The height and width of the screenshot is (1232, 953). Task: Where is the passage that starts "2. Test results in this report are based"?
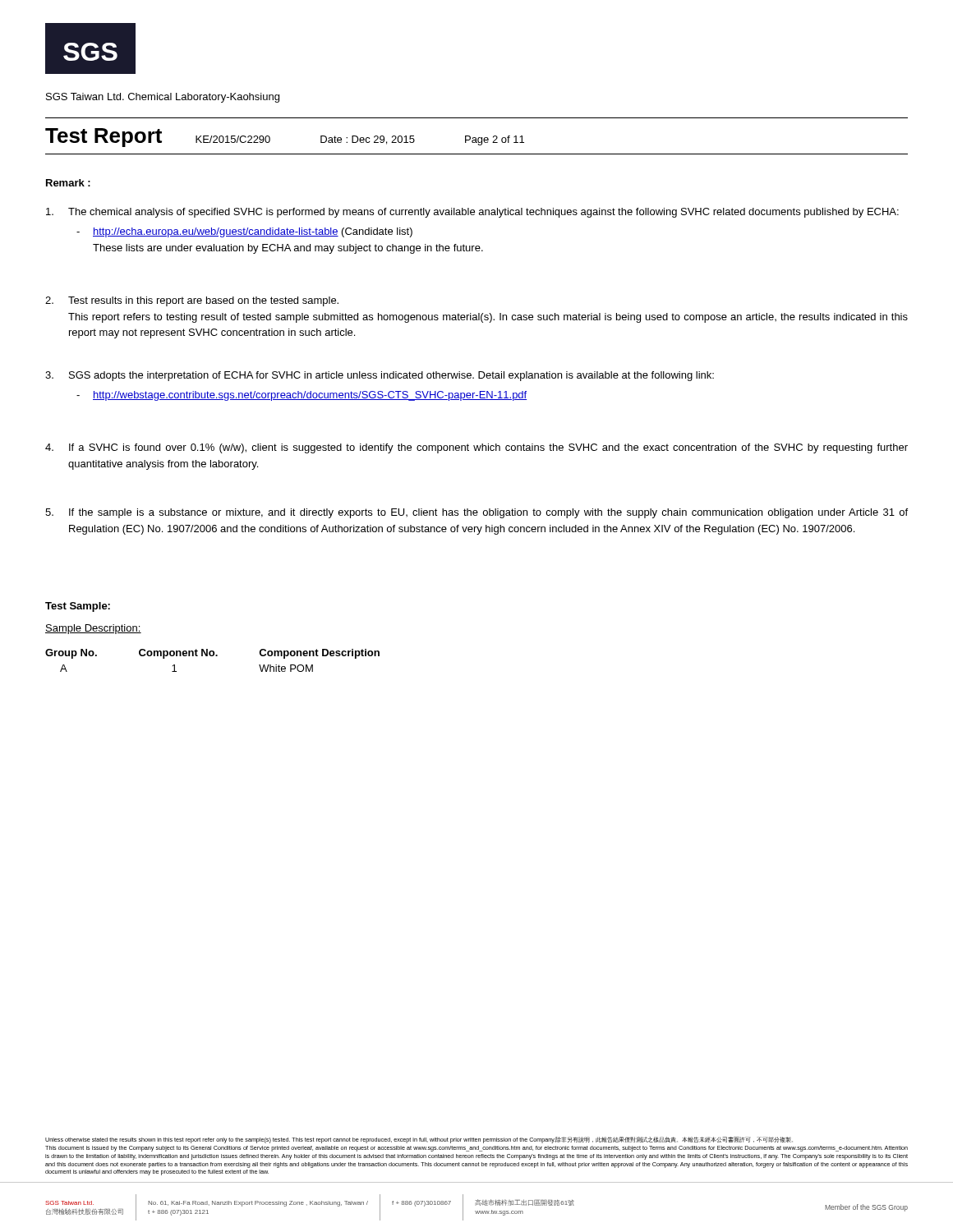coord(476,316)
